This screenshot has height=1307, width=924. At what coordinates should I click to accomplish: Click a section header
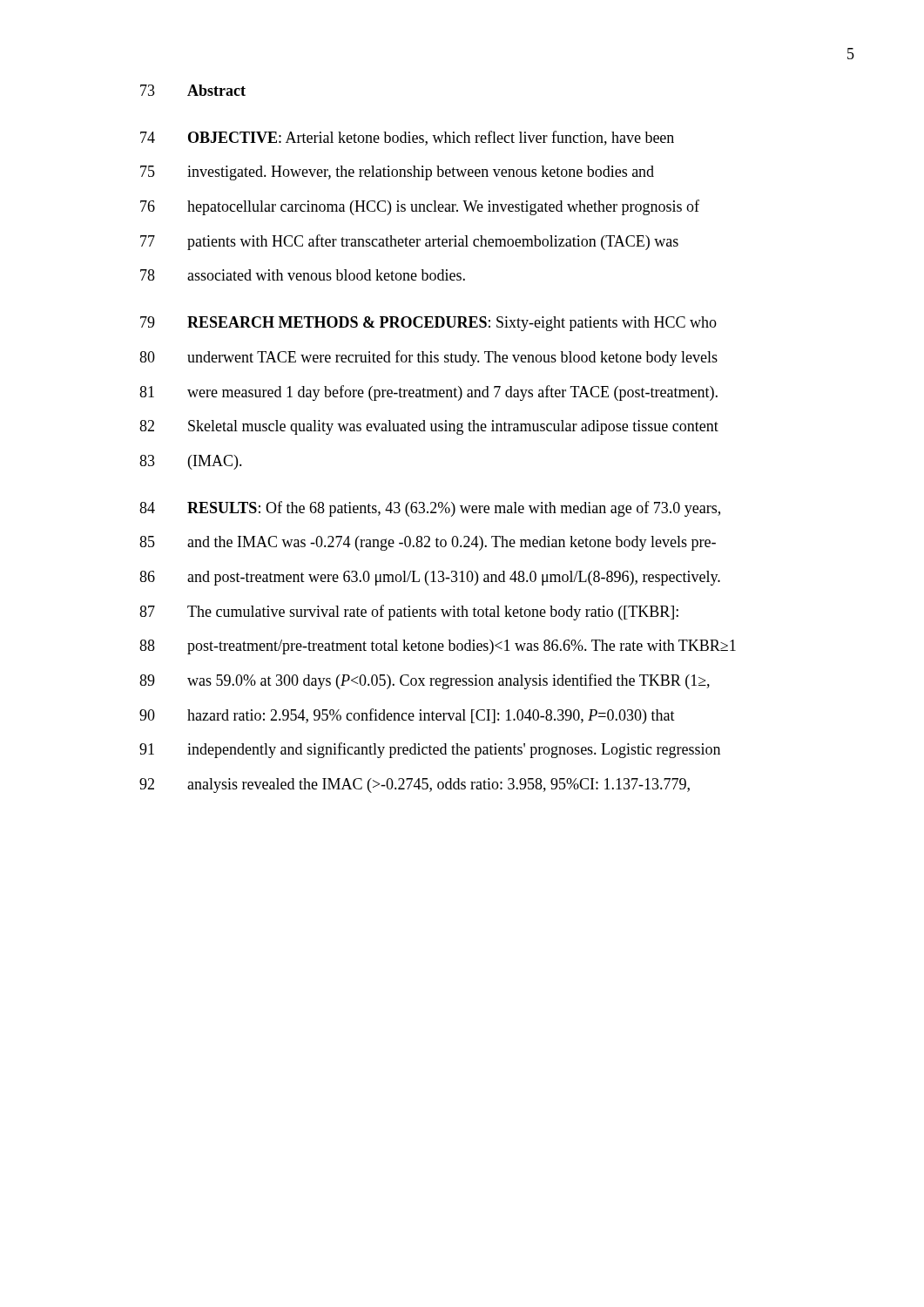497,91
